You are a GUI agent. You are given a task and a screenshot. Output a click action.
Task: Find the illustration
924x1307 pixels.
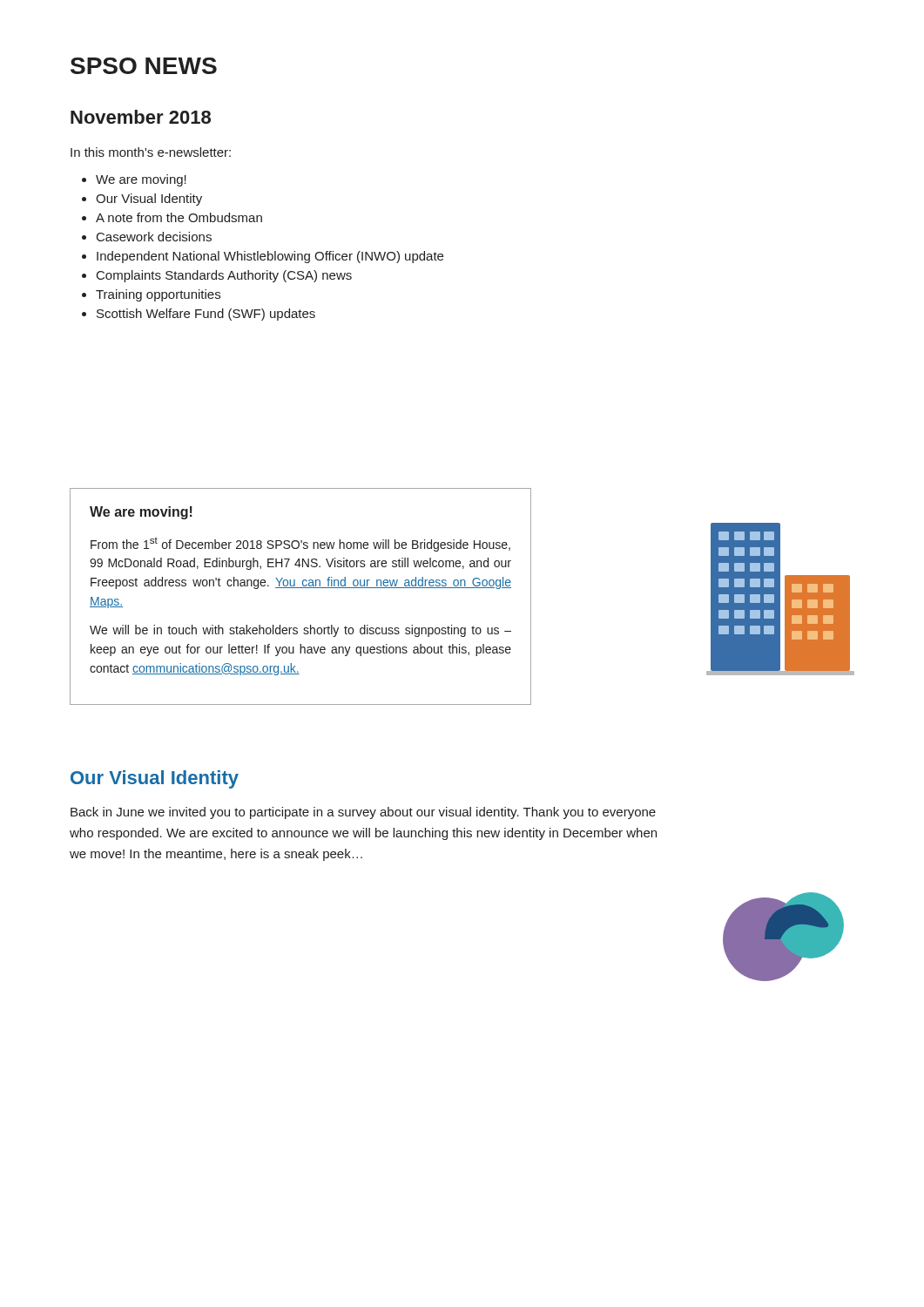pyautogui.click(x=780, y=596)
